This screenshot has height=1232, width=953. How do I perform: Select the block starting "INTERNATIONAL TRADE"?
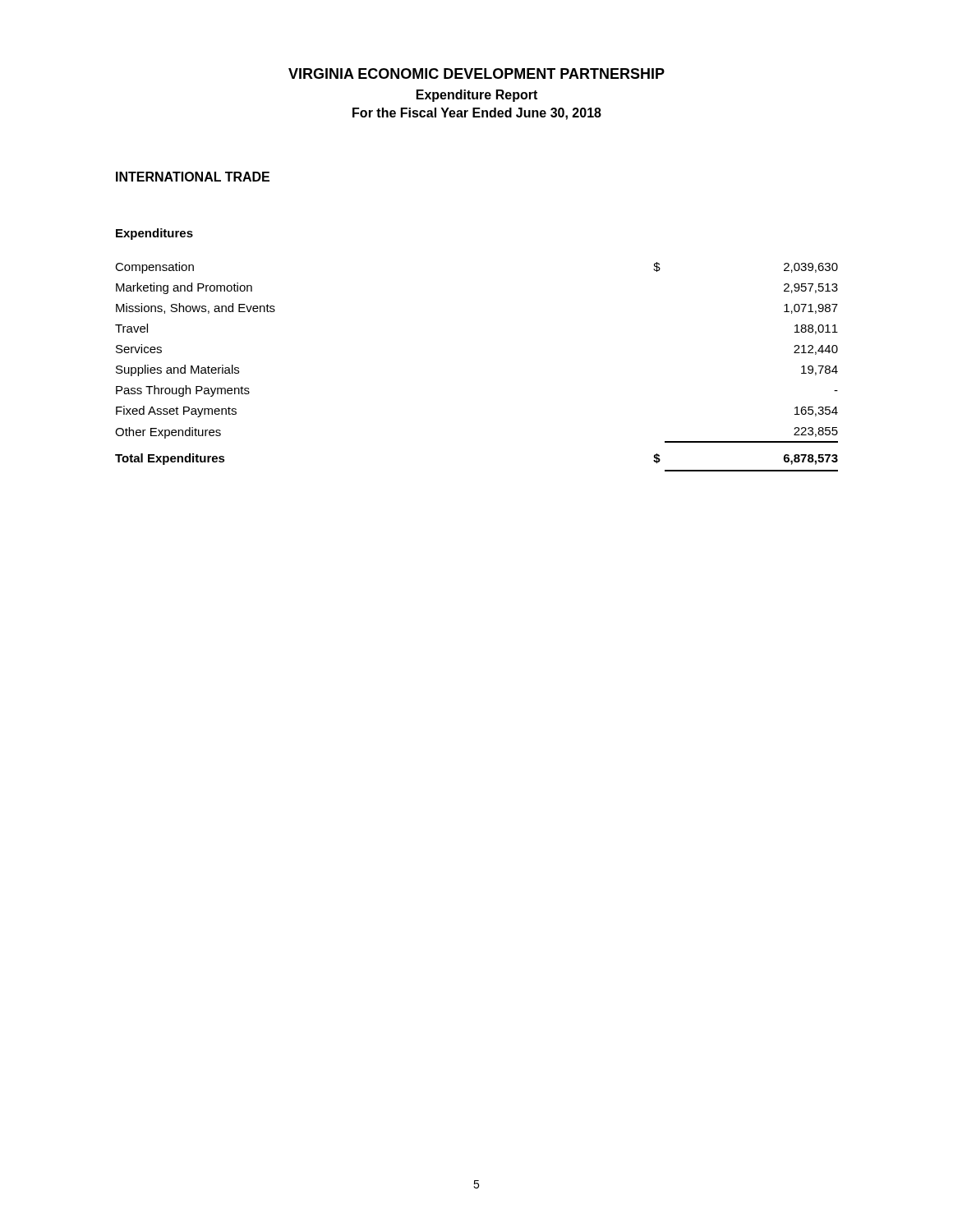pyautogui.click(x=193, y=177)
